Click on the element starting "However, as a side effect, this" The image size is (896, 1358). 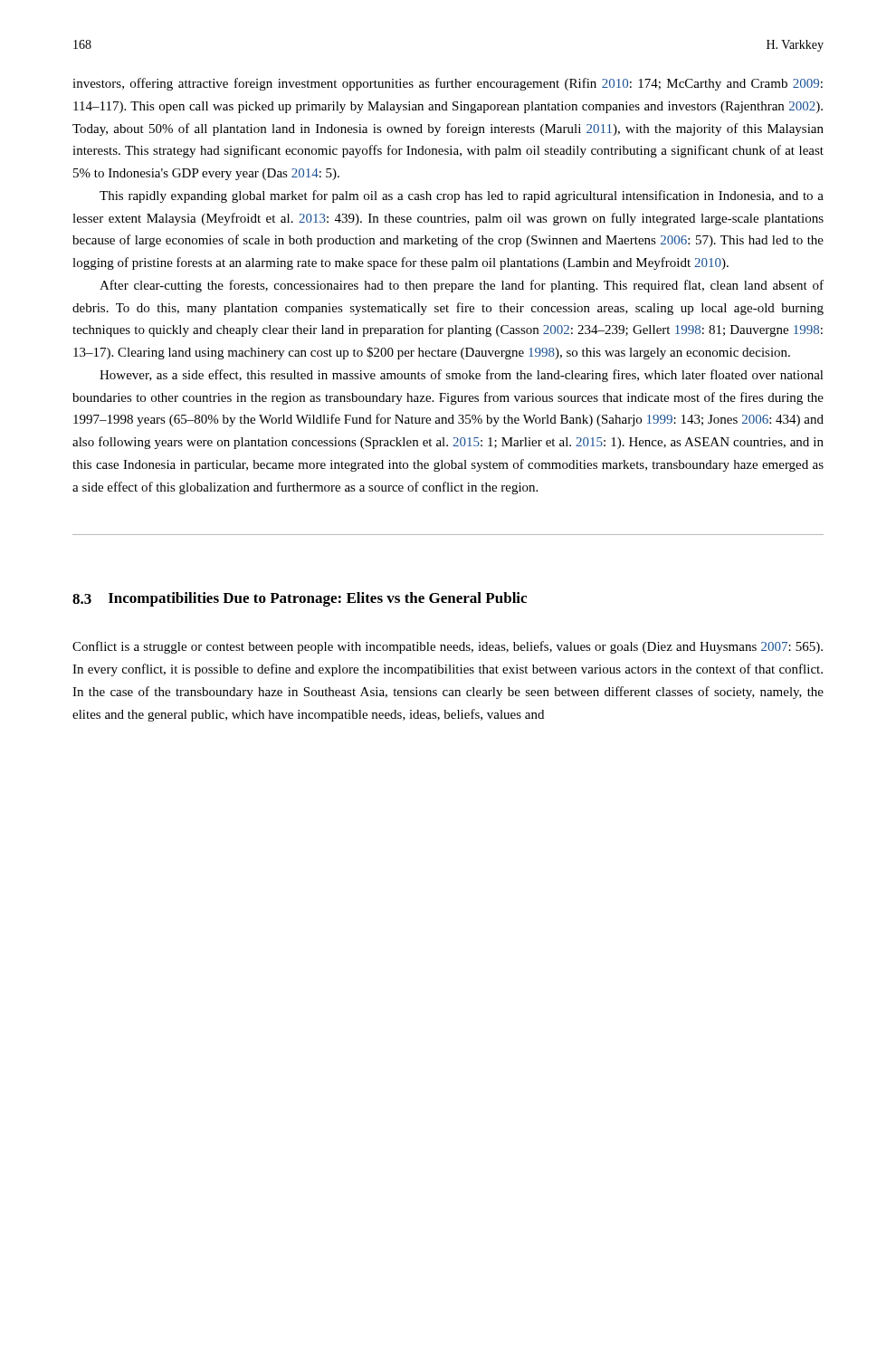click(448, 431)
